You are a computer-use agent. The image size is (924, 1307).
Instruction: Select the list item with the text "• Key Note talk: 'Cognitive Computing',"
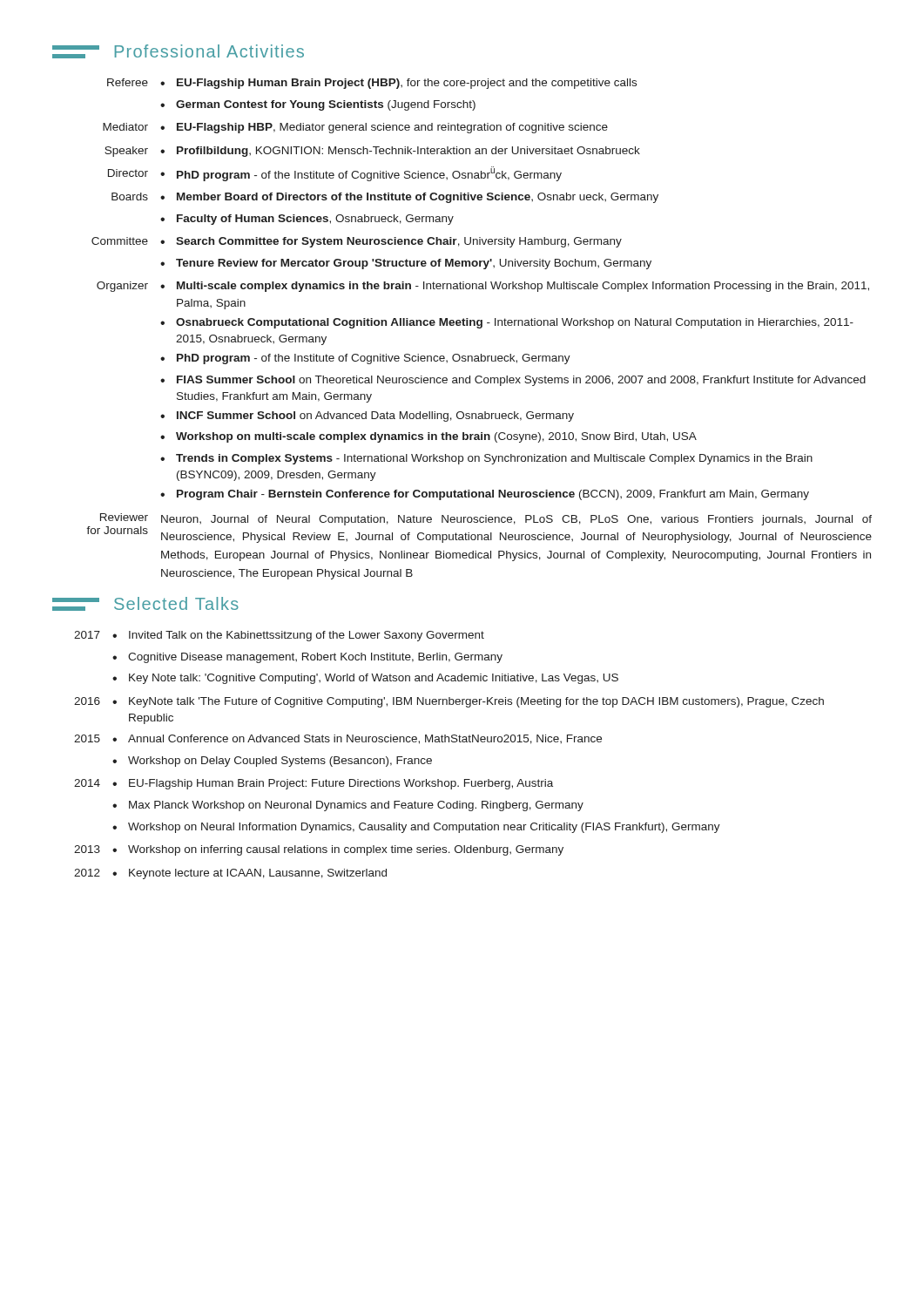click(492, 679)
